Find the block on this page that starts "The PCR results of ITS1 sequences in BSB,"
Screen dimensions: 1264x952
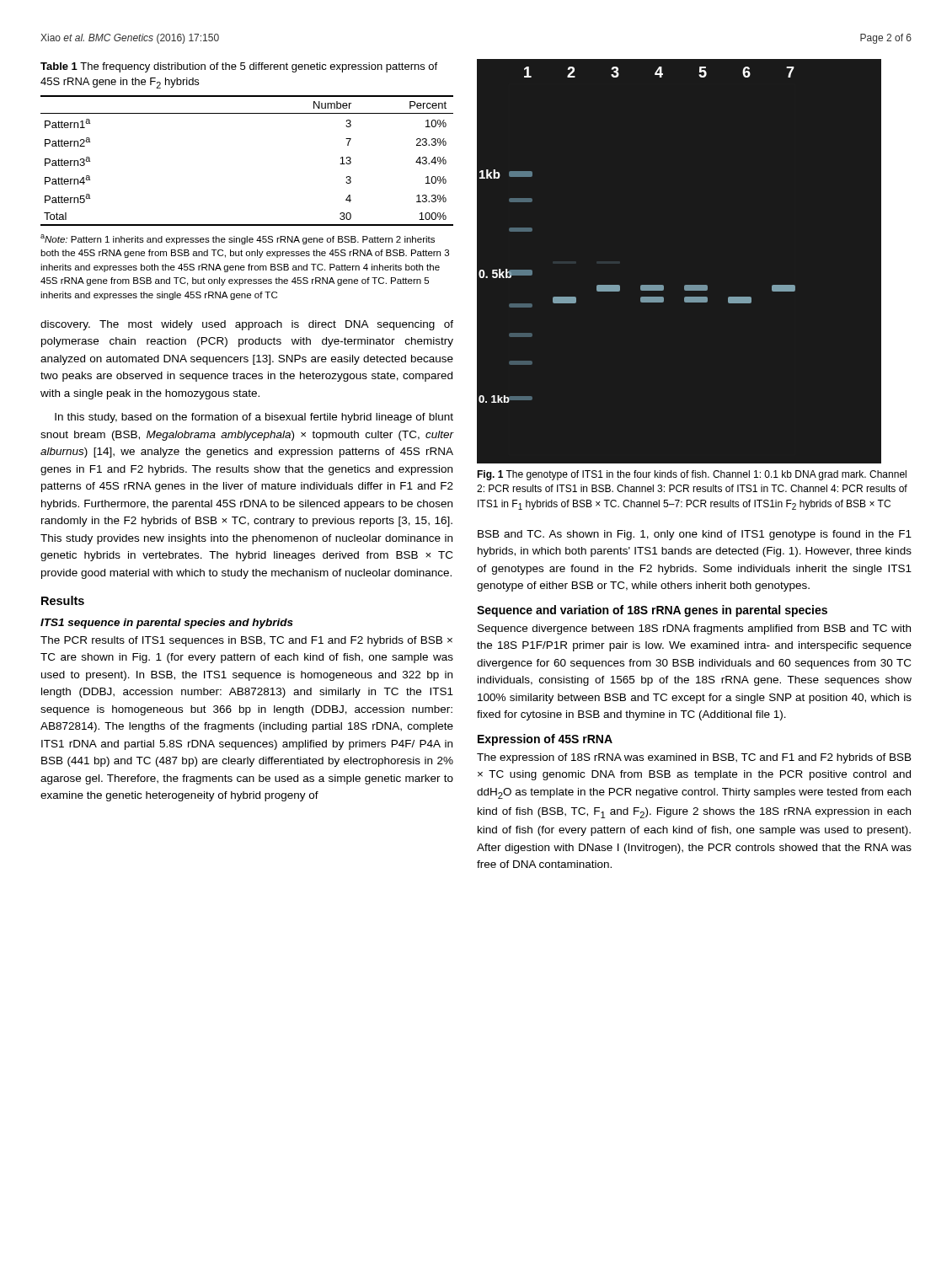pos(247,718)
